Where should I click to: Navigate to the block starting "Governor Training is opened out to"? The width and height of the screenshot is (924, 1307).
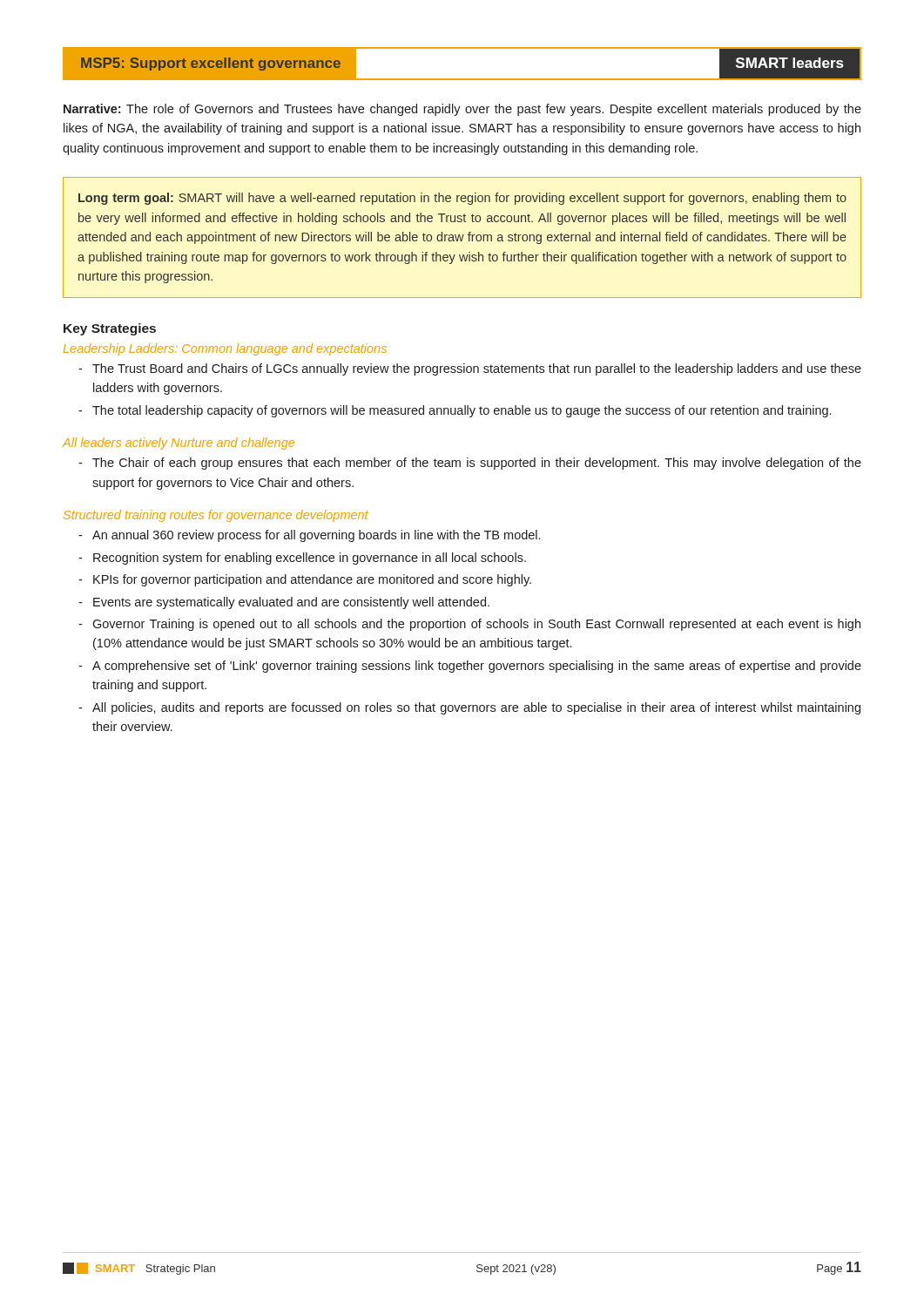[477, 634]
